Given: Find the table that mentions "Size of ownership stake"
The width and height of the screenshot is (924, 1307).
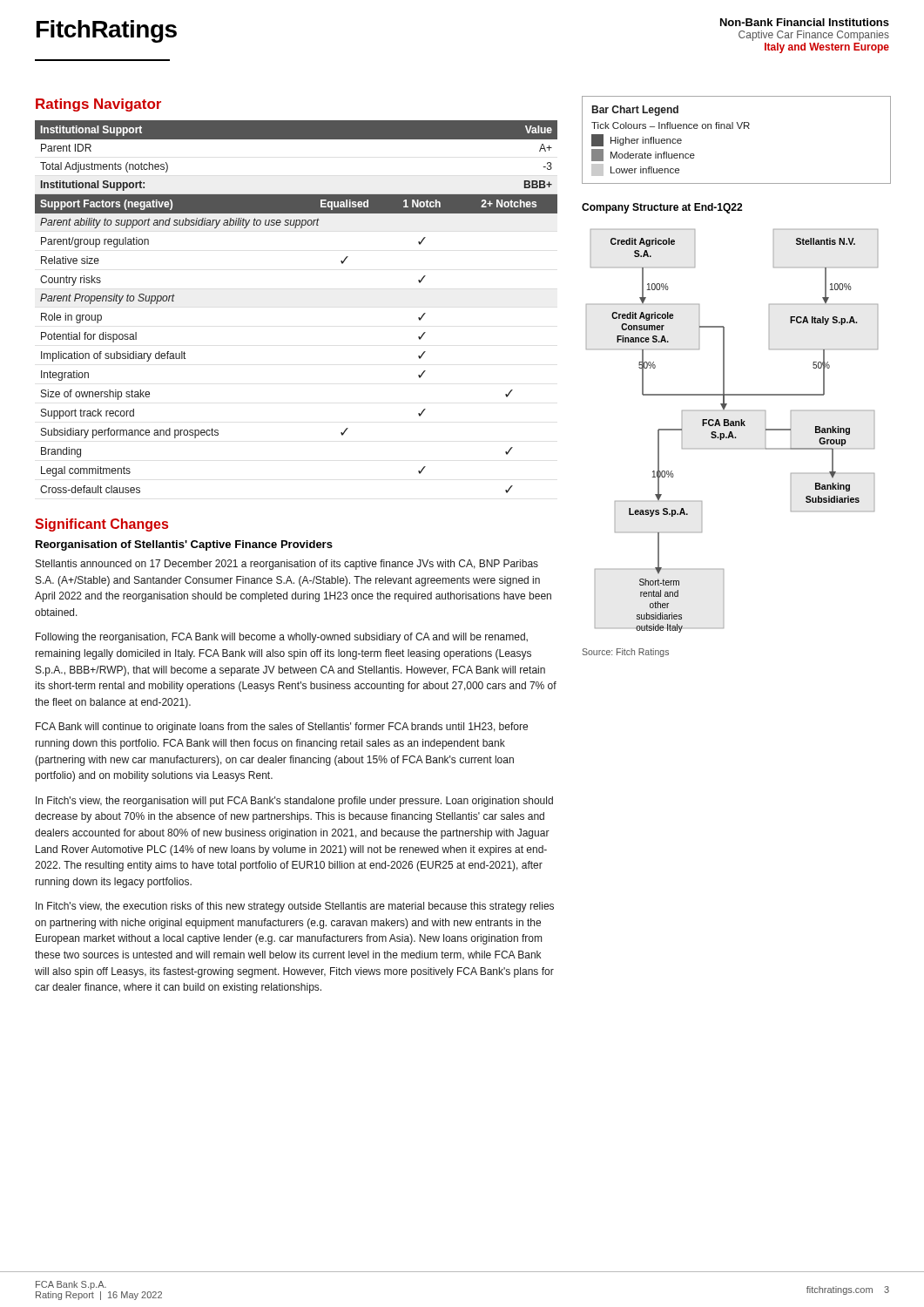Looking at the screenshot, I should [296, 310].
